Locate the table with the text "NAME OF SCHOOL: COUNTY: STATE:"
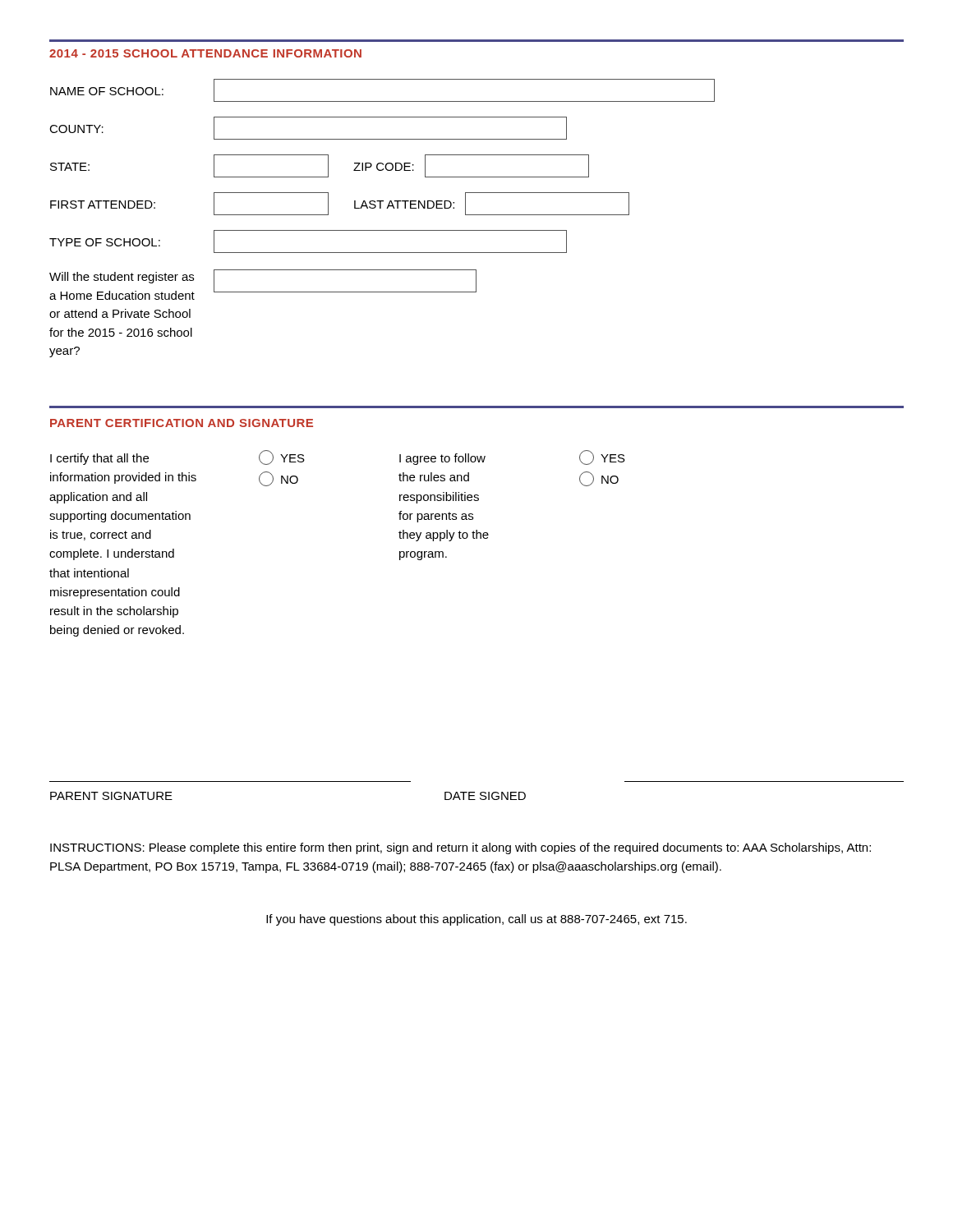 476,227
